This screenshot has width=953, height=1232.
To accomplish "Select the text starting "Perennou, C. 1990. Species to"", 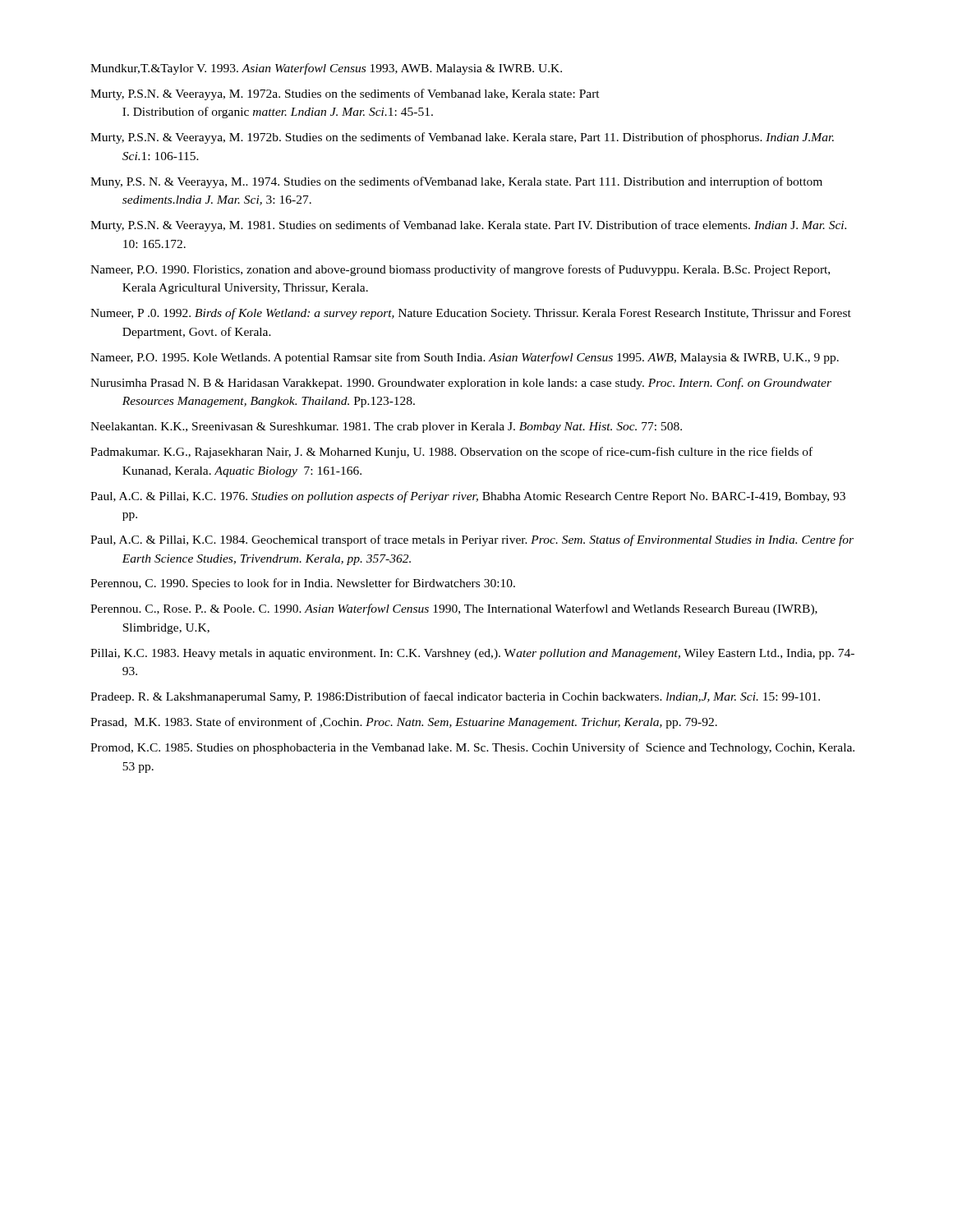I will [303, 583].
